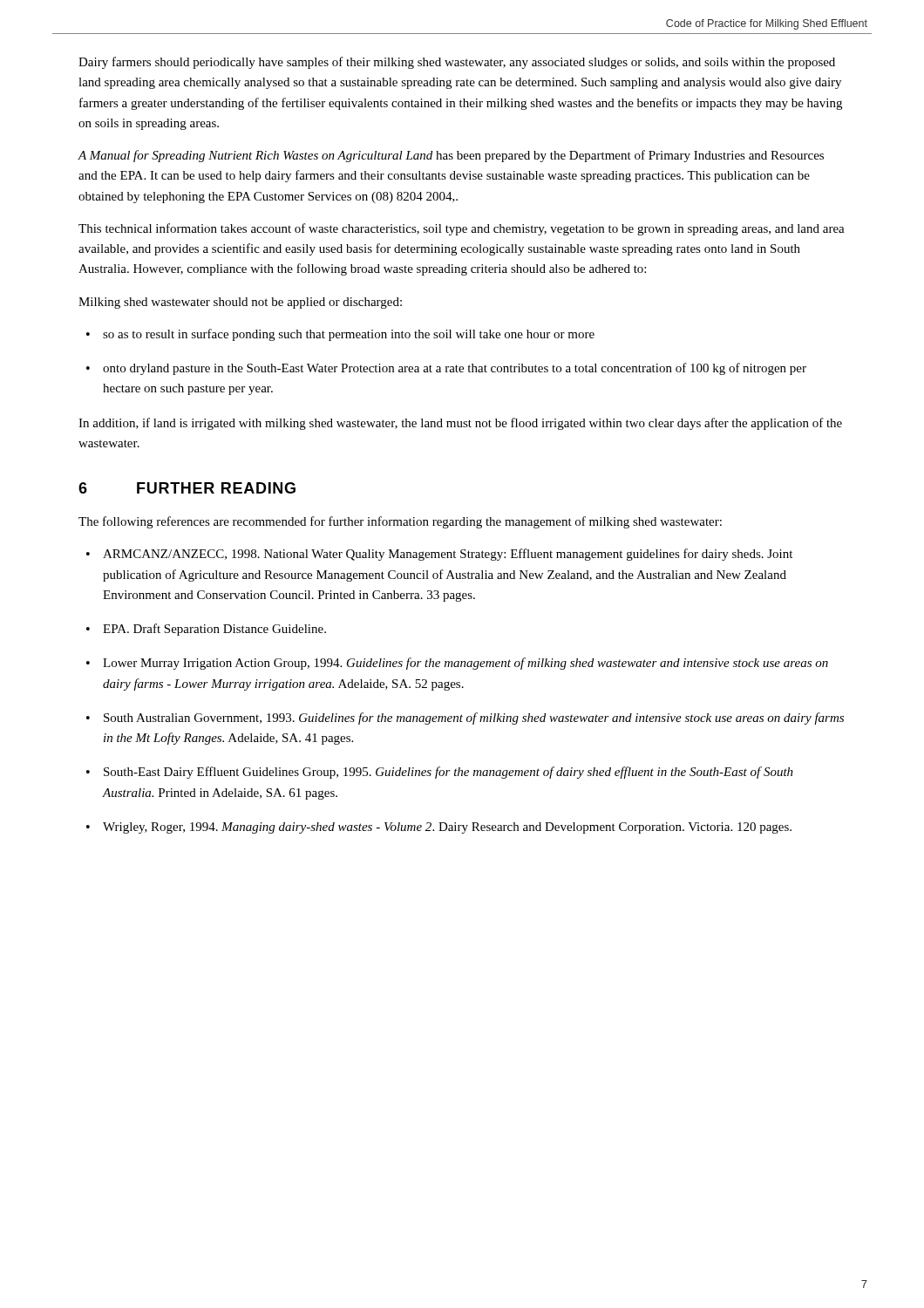Navigate to the text block starting "South Australian Government,"
Viewport: 924px width, 1308px height.
[x=474, y=728]
